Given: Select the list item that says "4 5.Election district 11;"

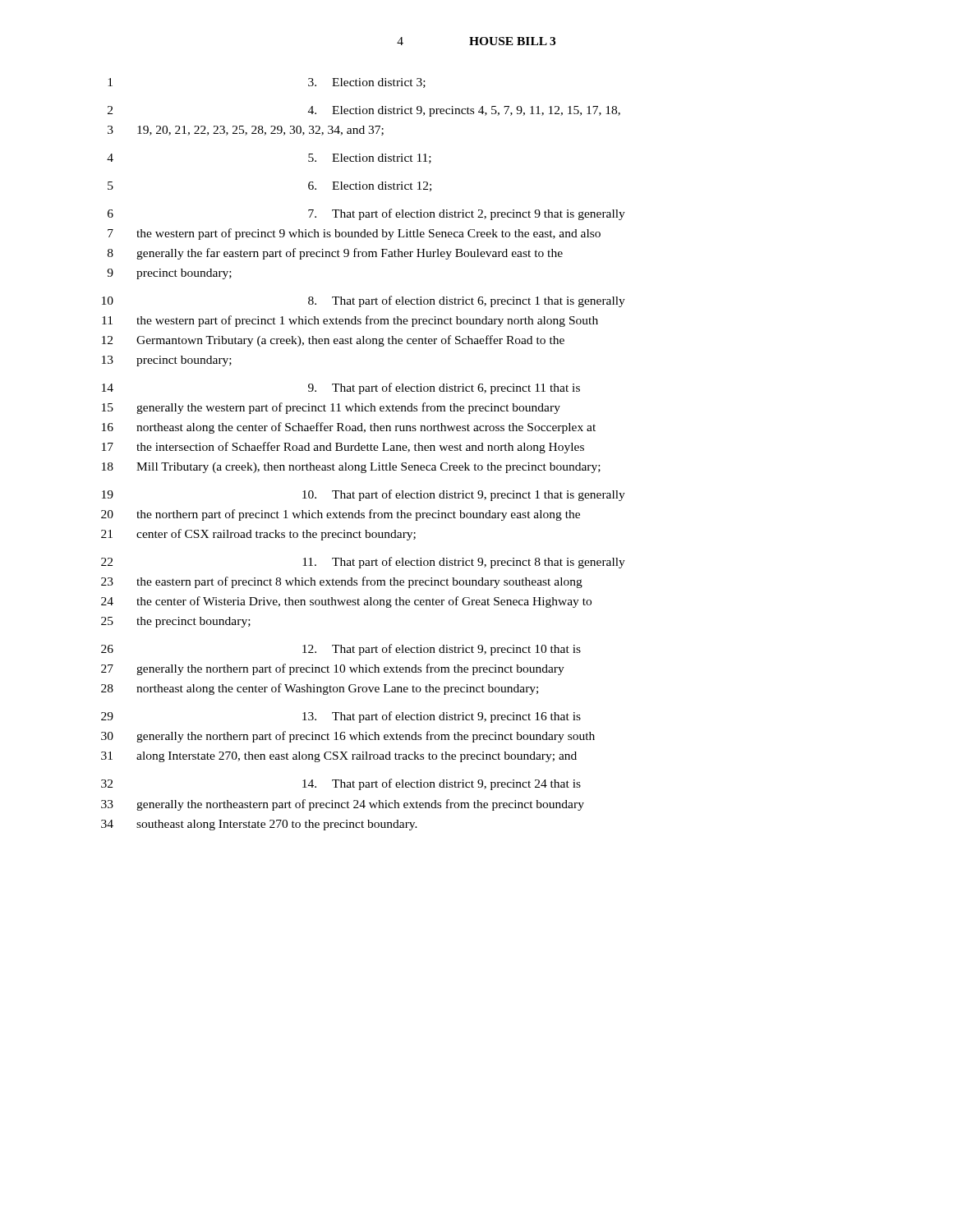Looking at the screenshot, I should pos(109,158).
